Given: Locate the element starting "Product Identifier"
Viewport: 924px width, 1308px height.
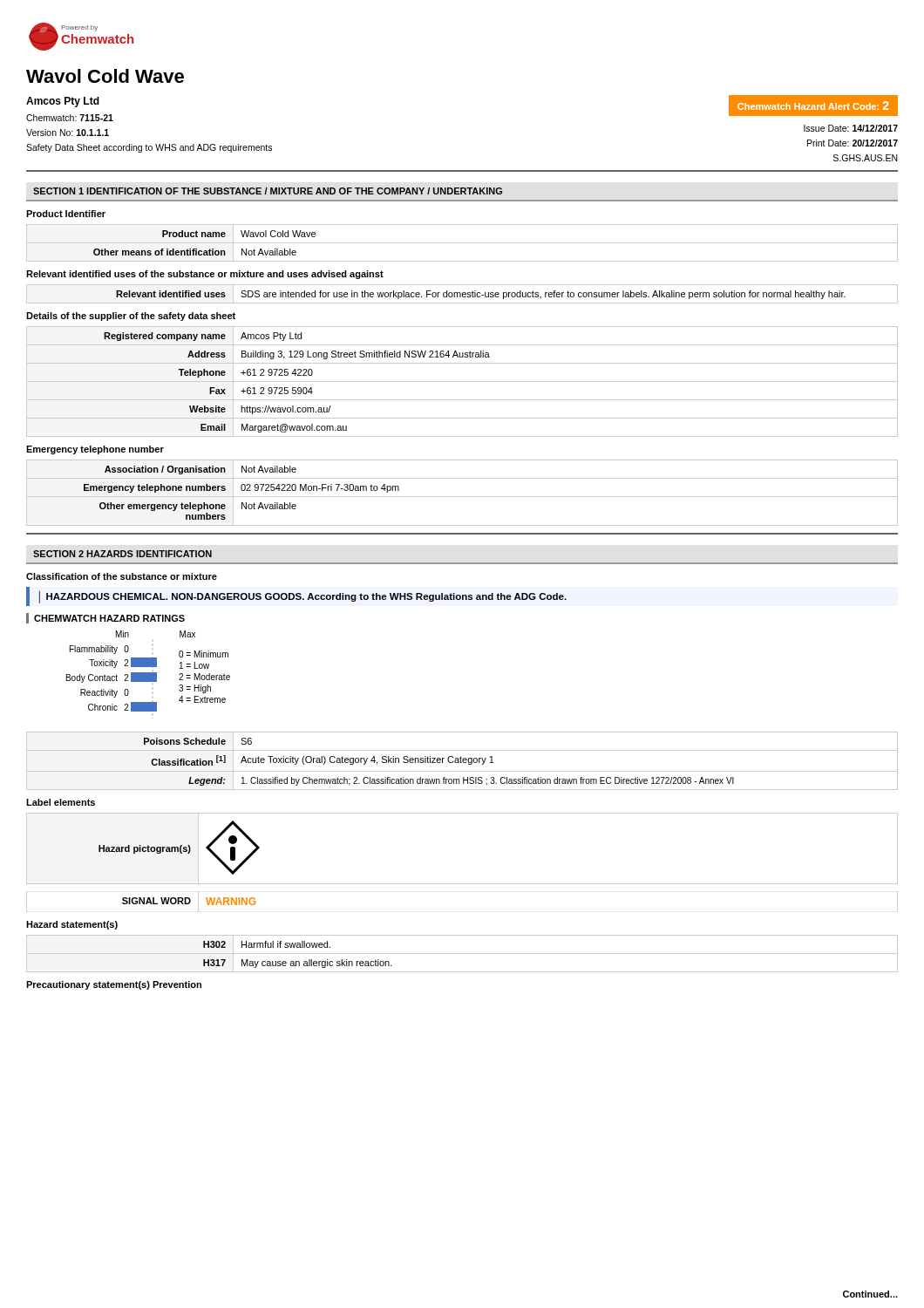Looking at the screenshot, I should [x=66, y=214].
